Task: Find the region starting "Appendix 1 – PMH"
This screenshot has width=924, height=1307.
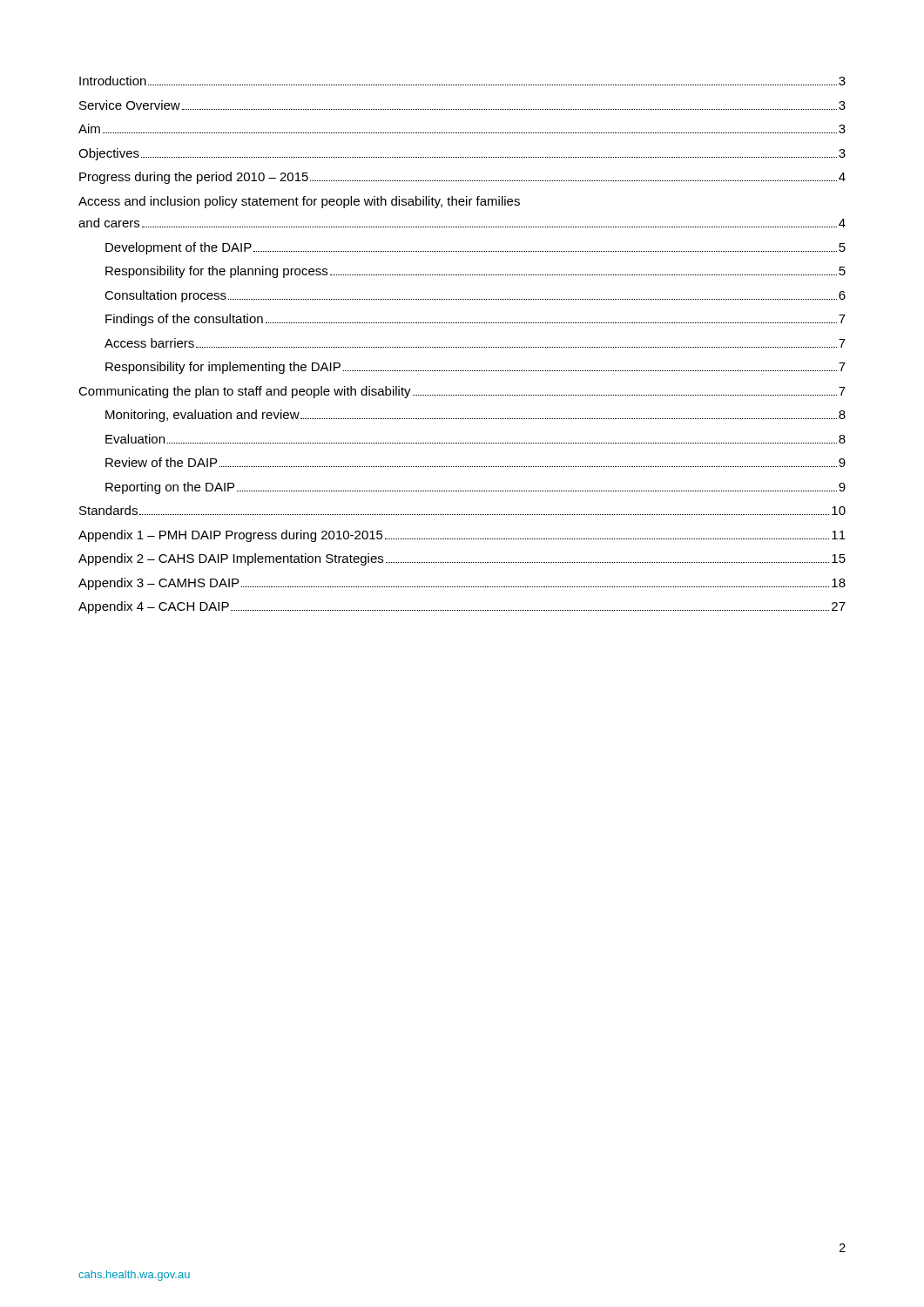Action: 462,534
